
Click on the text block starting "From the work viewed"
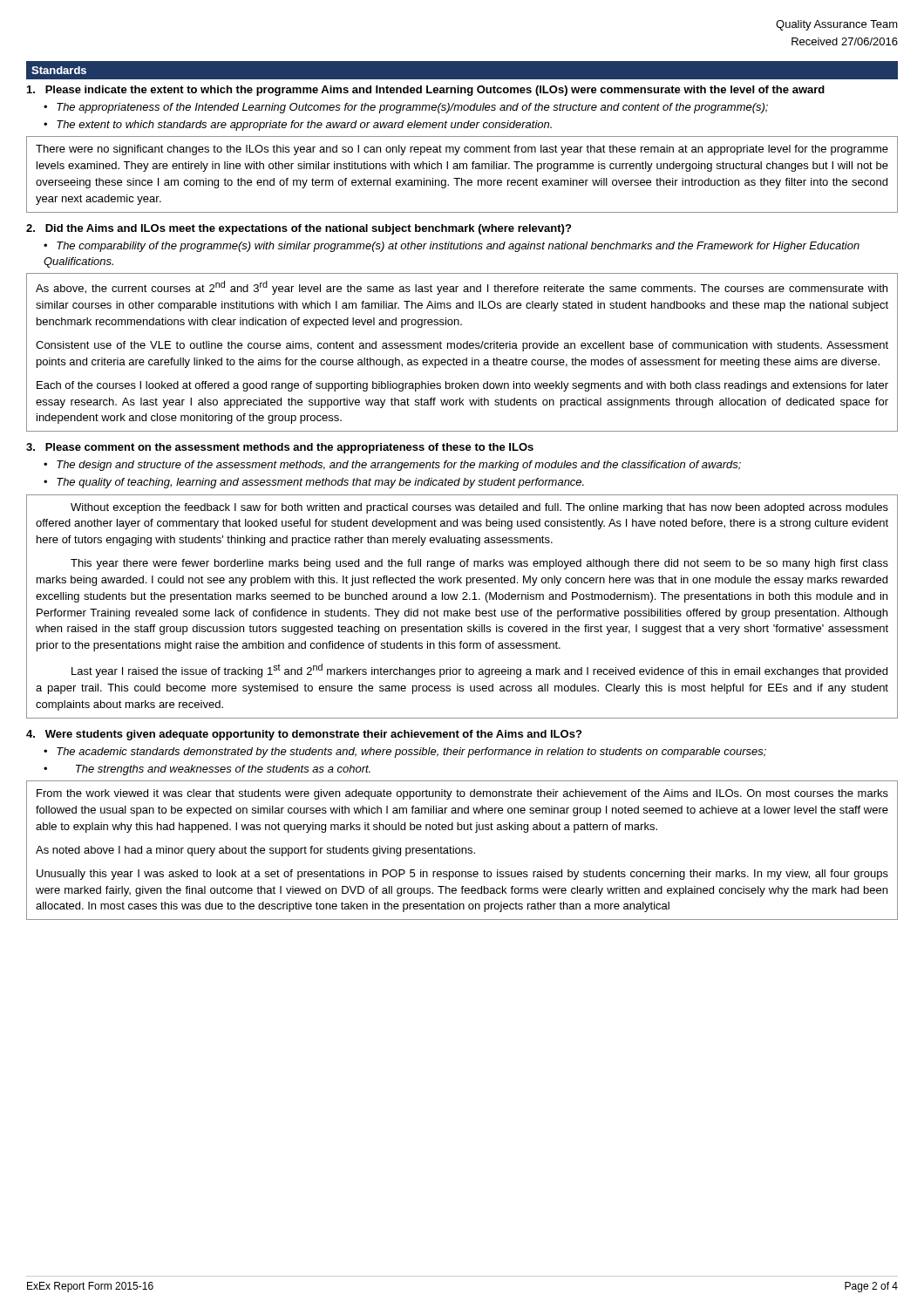click(462, 850)
